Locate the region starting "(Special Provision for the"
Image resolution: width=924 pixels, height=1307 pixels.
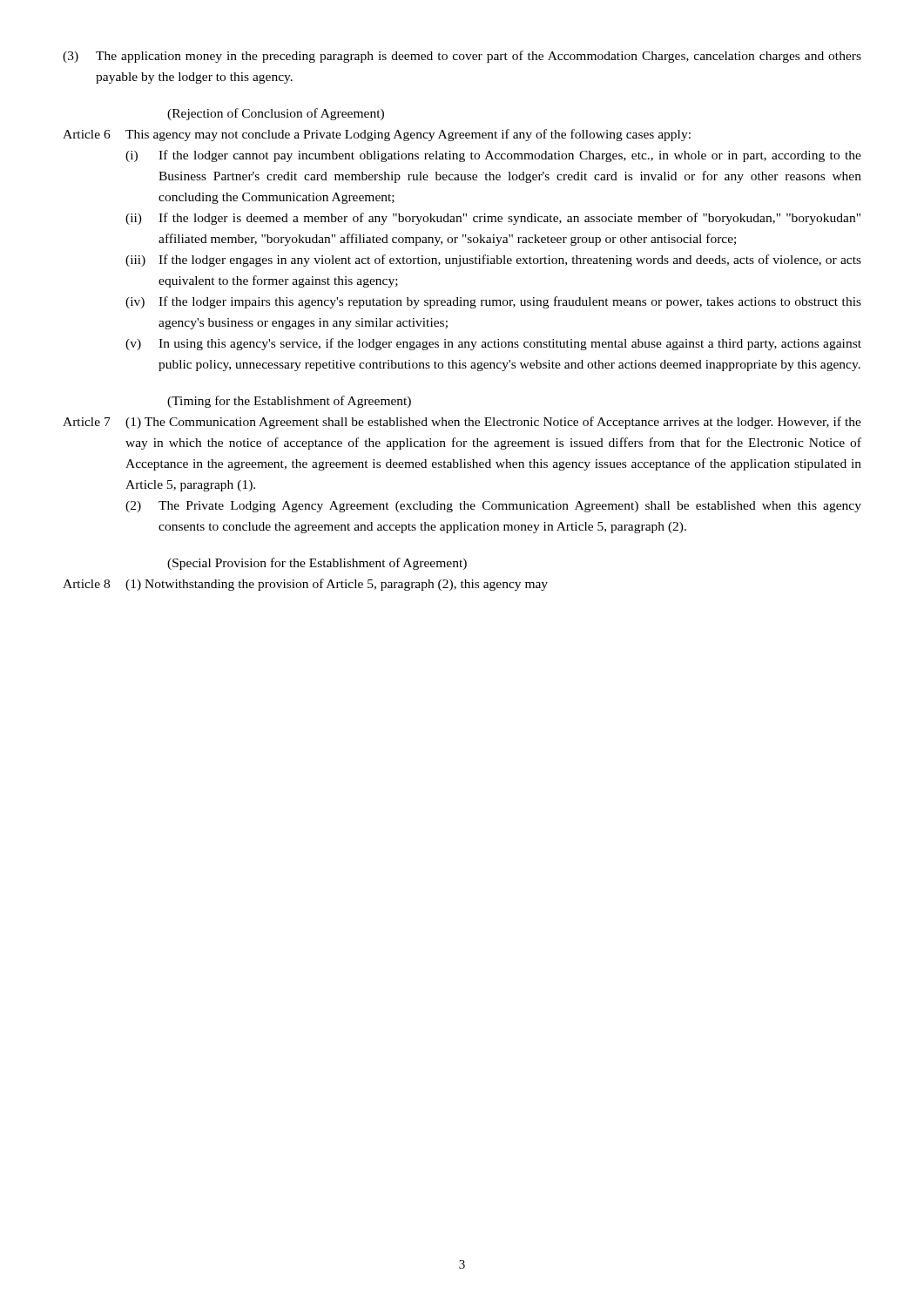coord(317,563)
